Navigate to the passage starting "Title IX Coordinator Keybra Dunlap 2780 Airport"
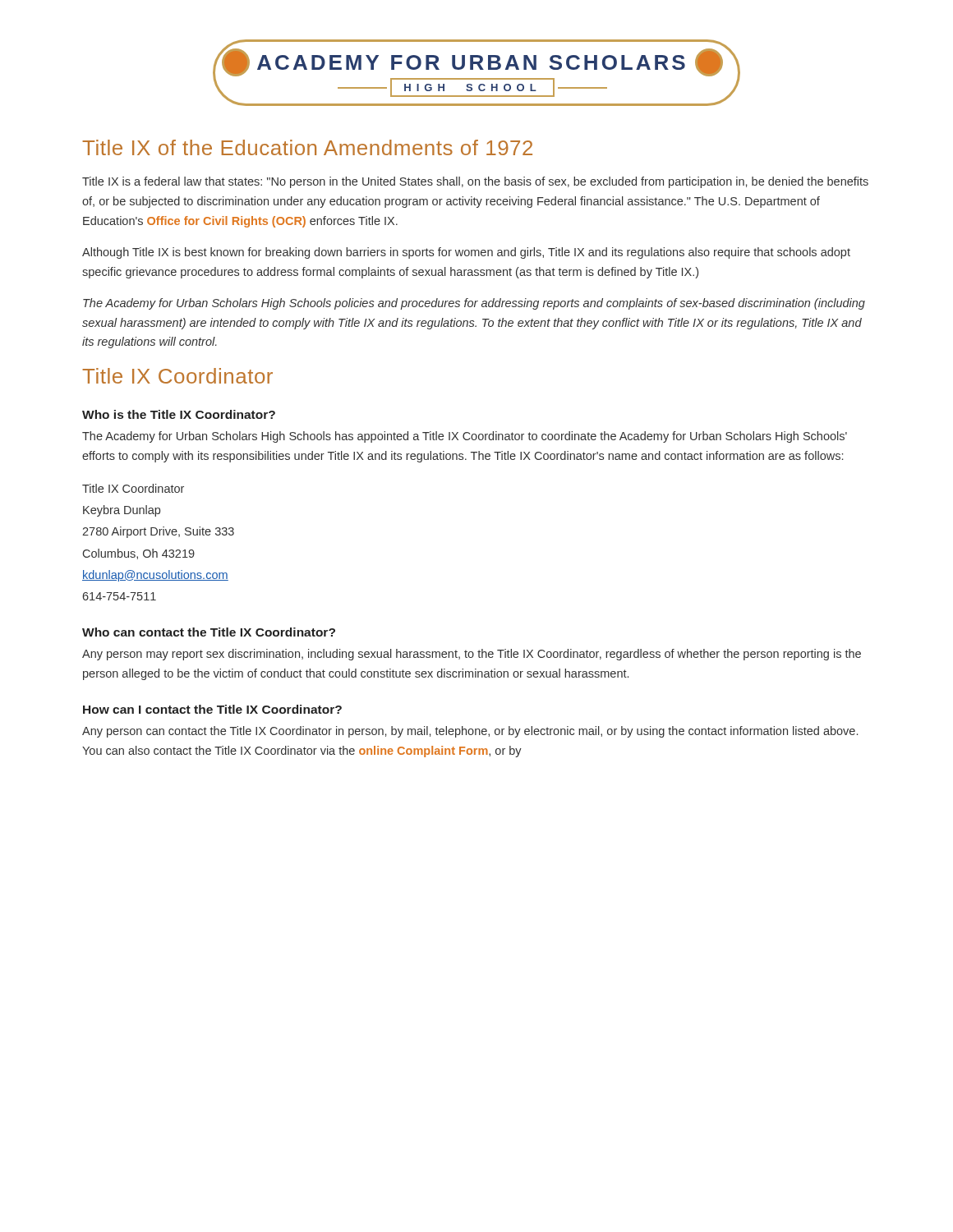This screenshot has height=1232, width=953. 158,542
